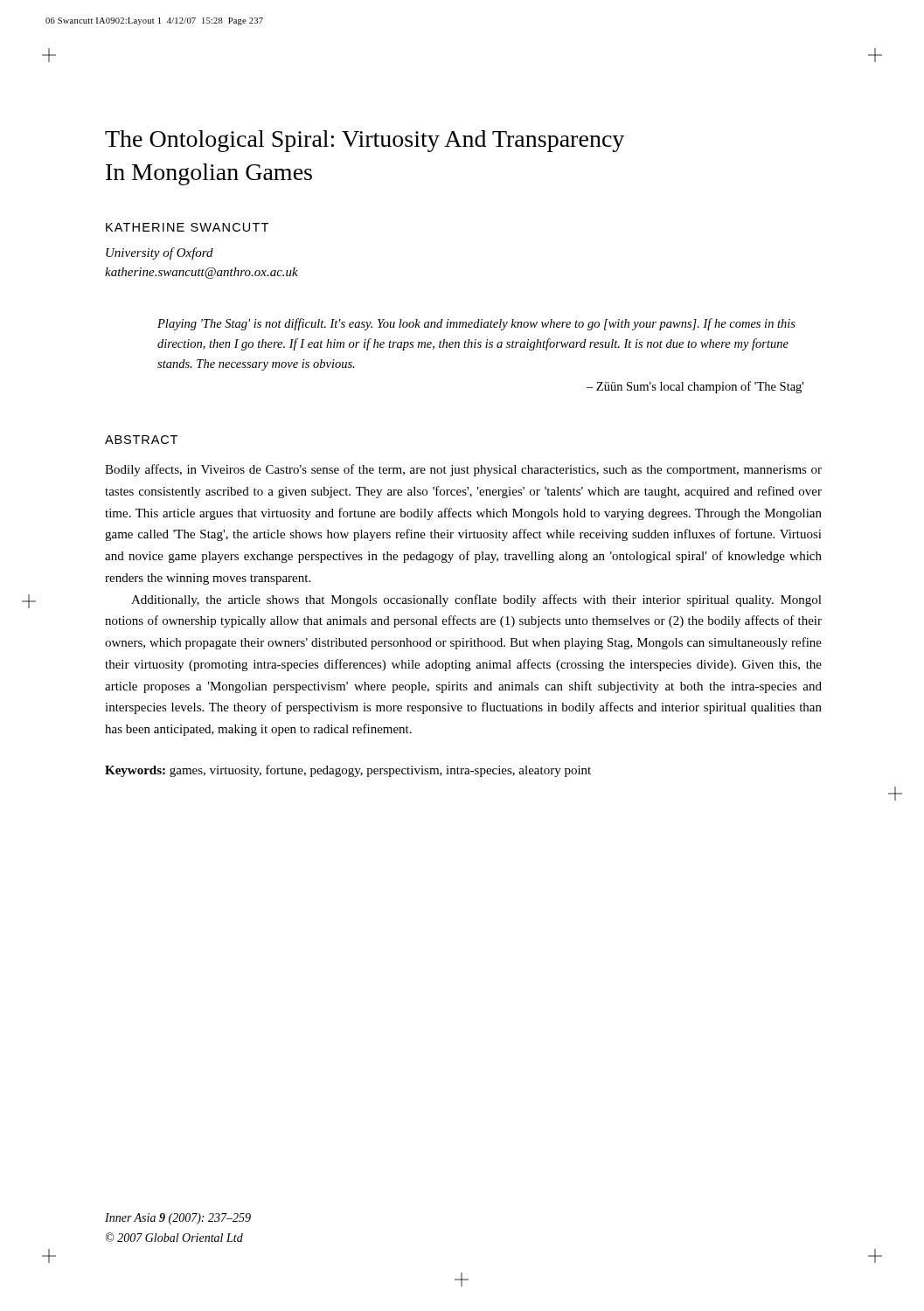Find the title on this page that starts "The Ontological Spiral: Virtuosity And TransparencyIn Mongolian"

click(463, 155)
